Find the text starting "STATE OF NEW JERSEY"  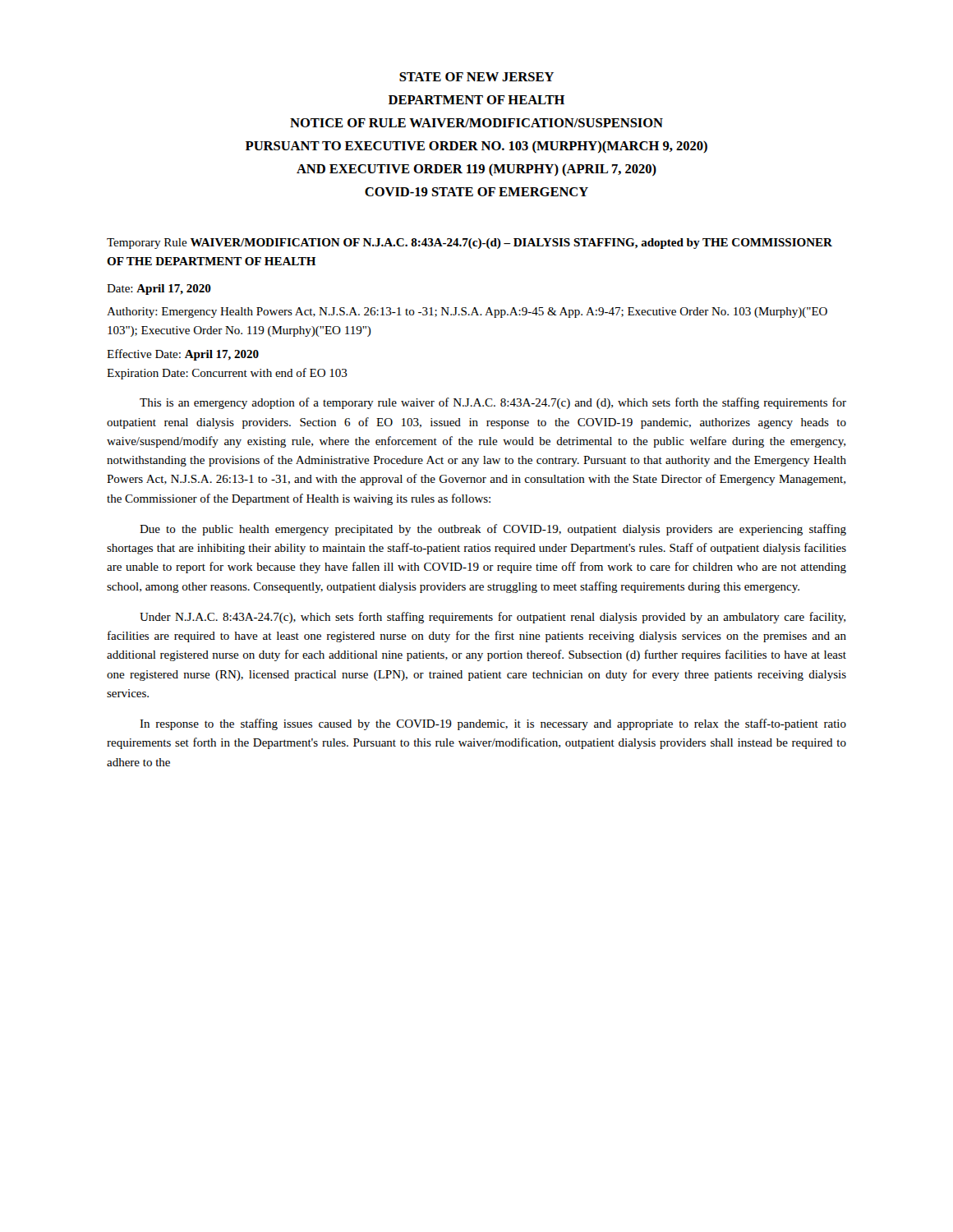coord(476,135)
